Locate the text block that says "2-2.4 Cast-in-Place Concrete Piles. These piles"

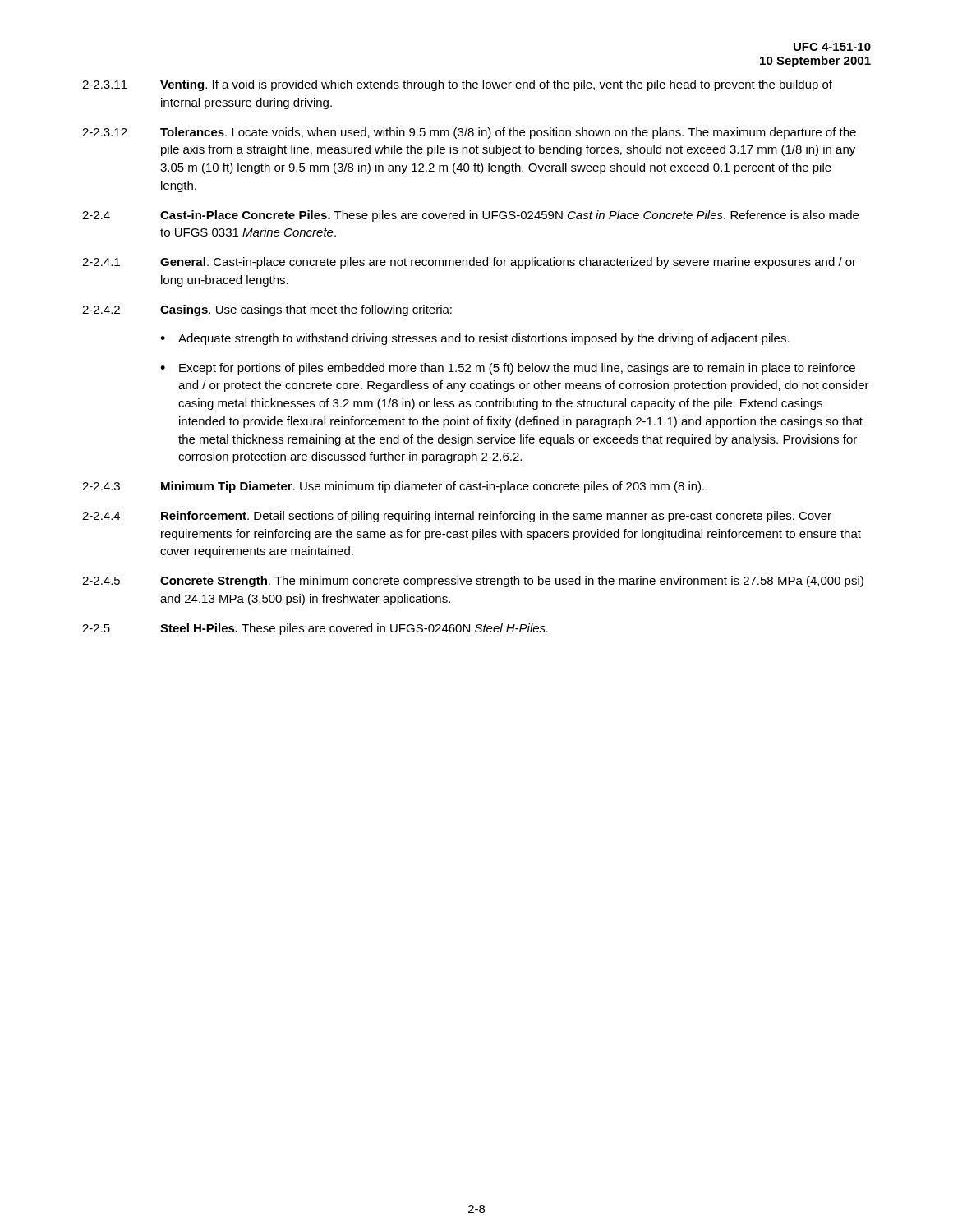(x=476, y=224)
